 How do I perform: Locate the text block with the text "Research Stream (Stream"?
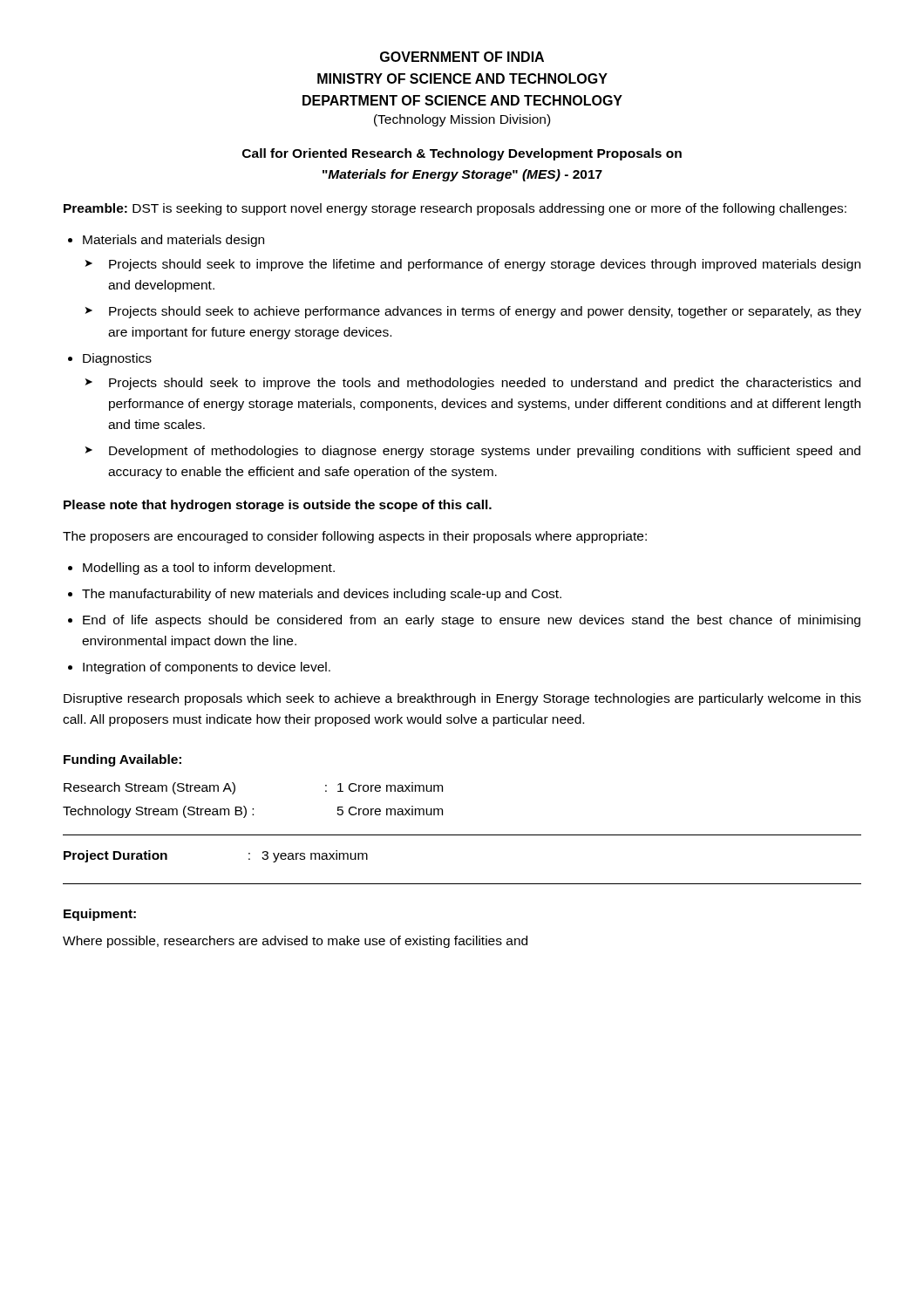tap(155, 788)
